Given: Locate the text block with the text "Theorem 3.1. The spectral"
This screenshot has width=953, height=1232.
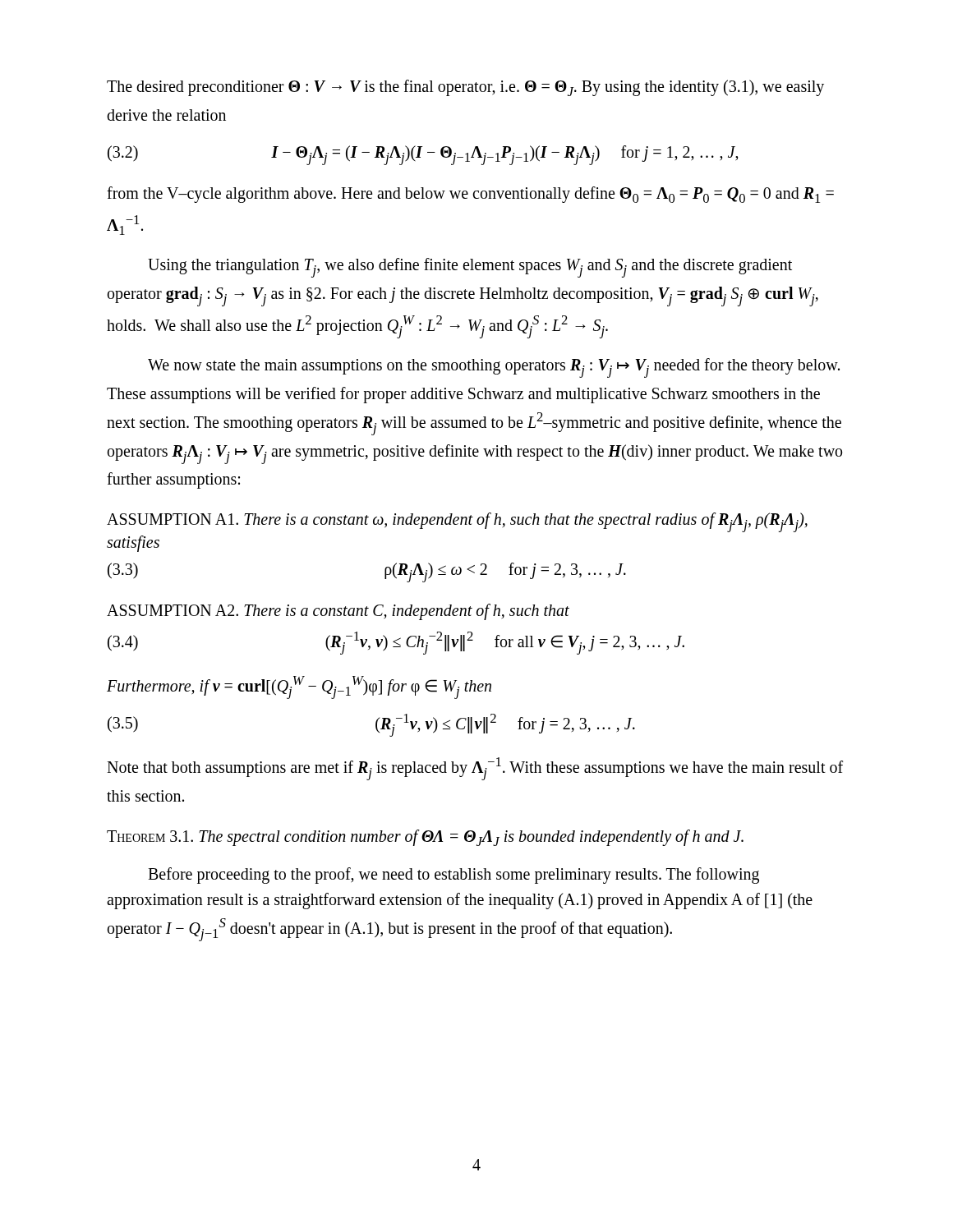Looking at the screenshot, I should pos(426,838).
